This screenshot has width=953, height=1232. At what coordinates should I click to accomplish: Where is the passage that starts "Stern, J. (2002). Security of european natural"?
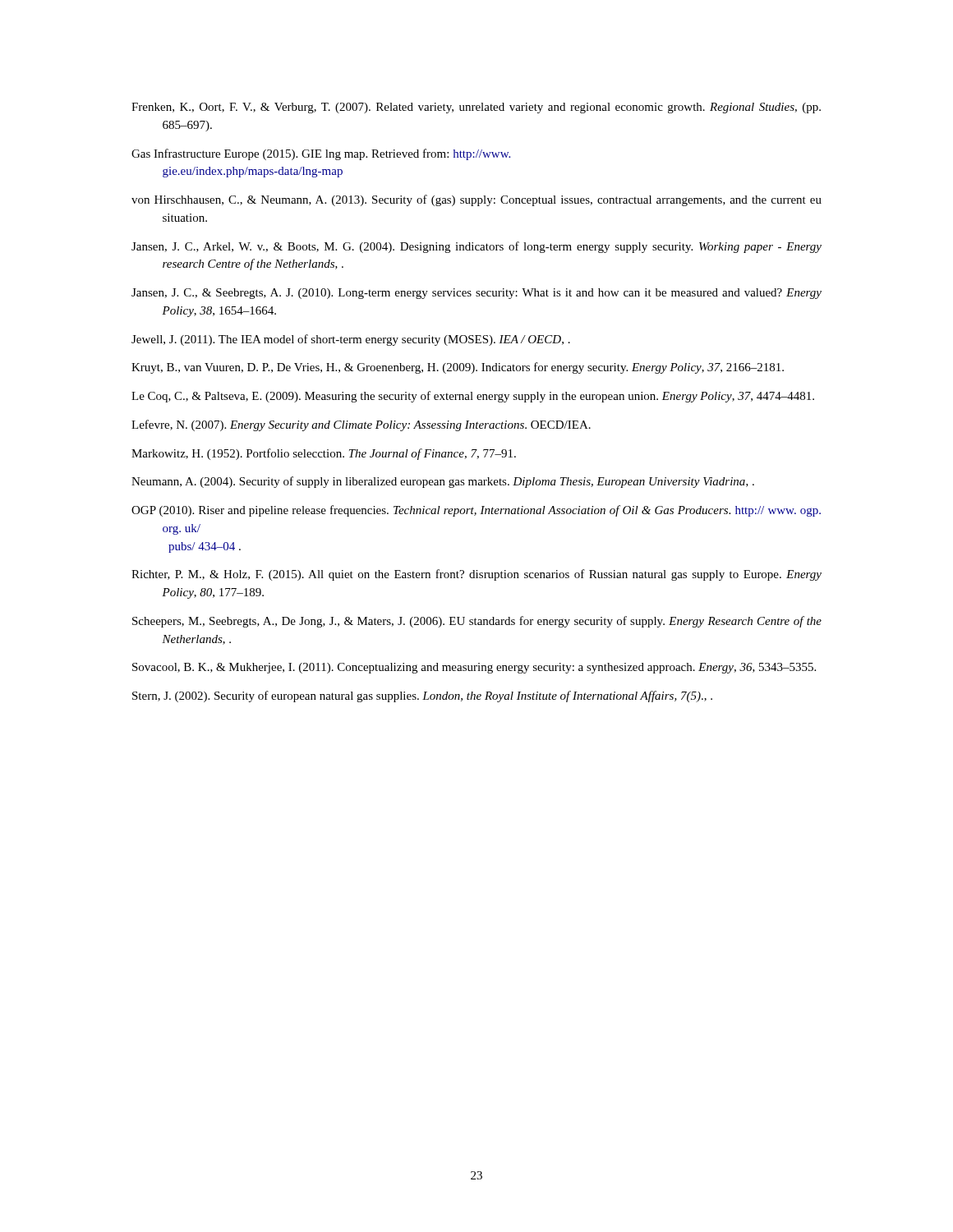pyautogui.click(x=422, y=696)
